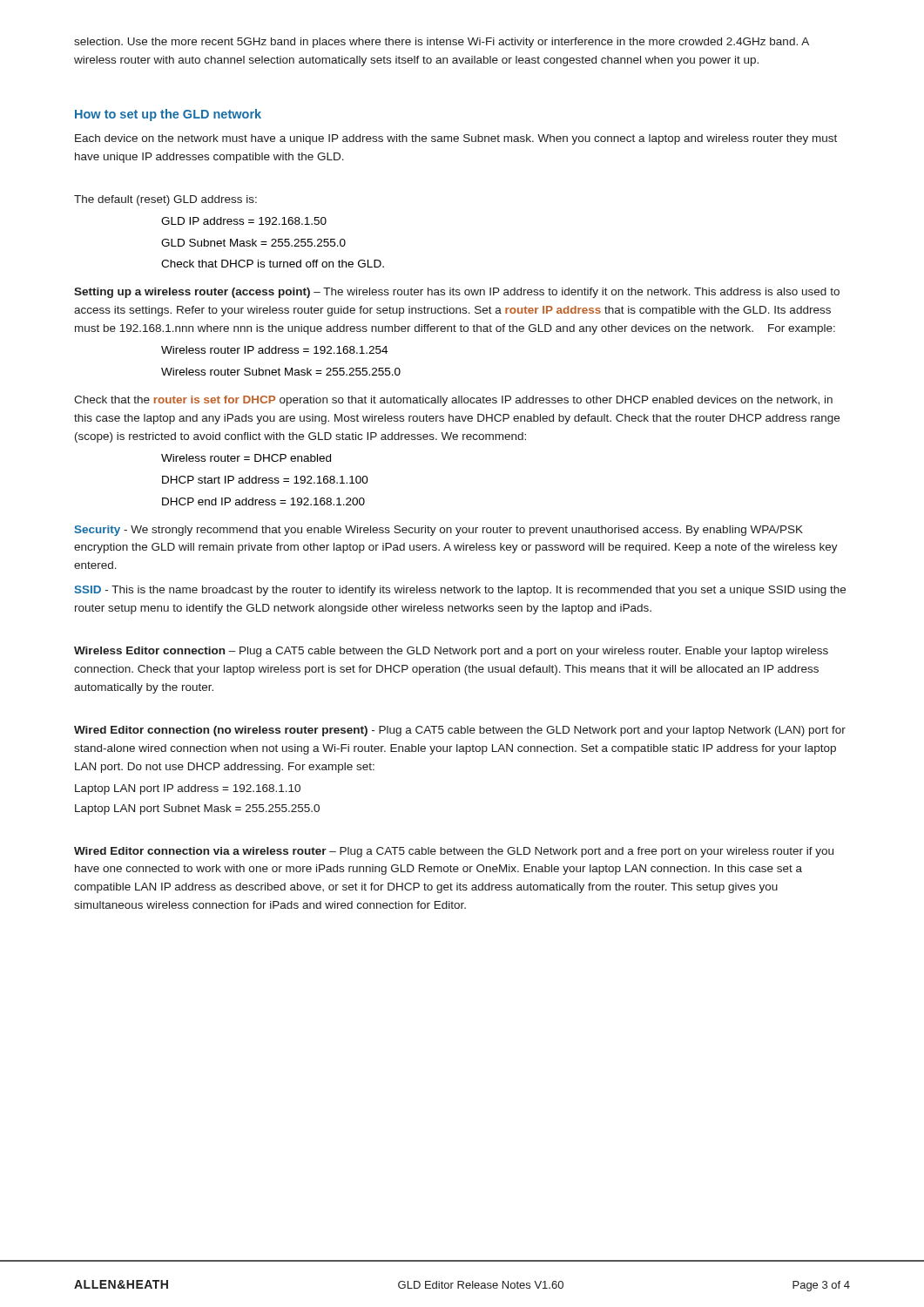Locate the block starting "Wireless router IP address = 192.168.1.254"
The width and height of the screenshot is (924, 1307).
click(275, 350)
